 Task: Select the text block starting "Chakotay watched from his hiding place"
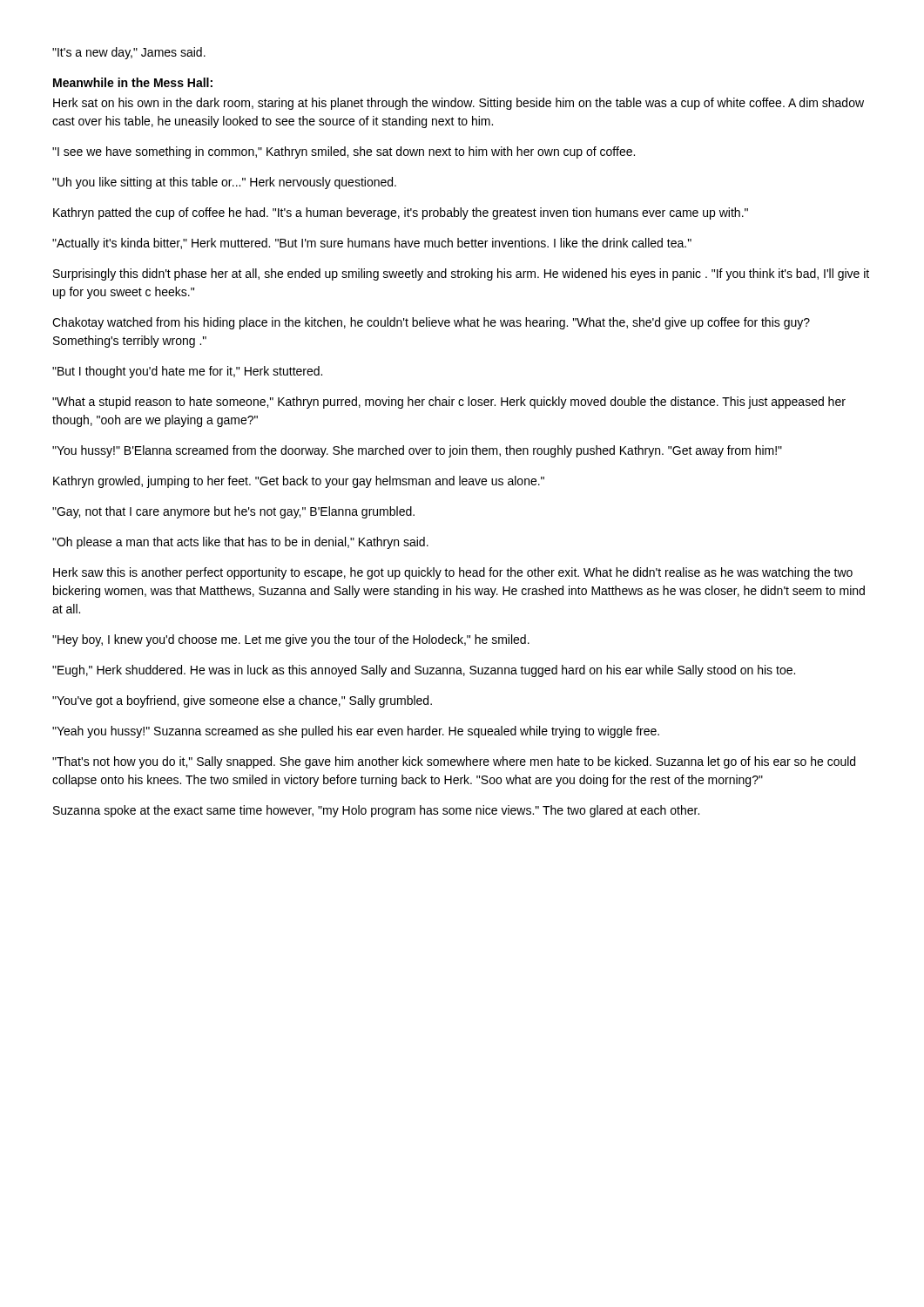431,332
